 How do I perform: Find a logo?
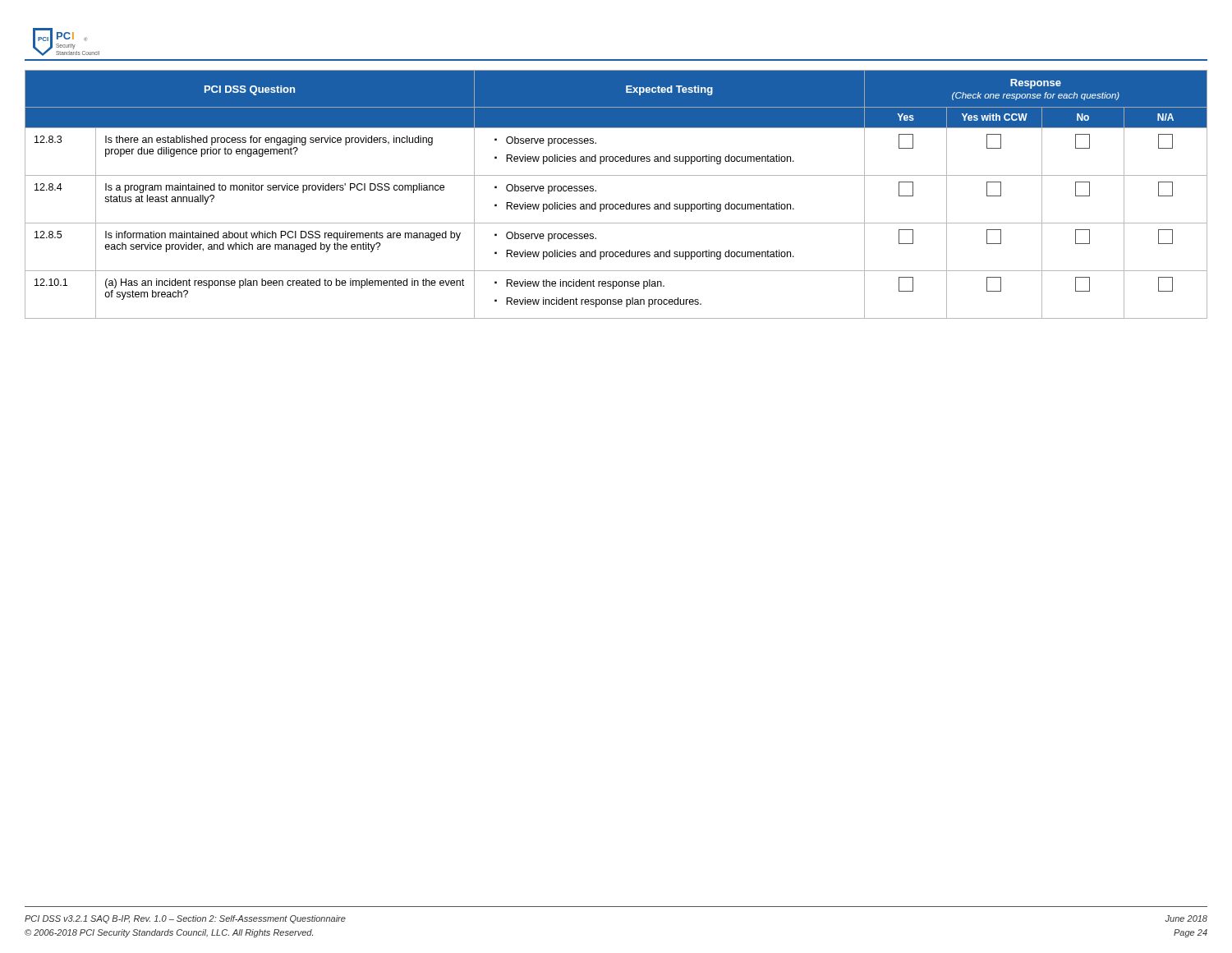[616, 39]
